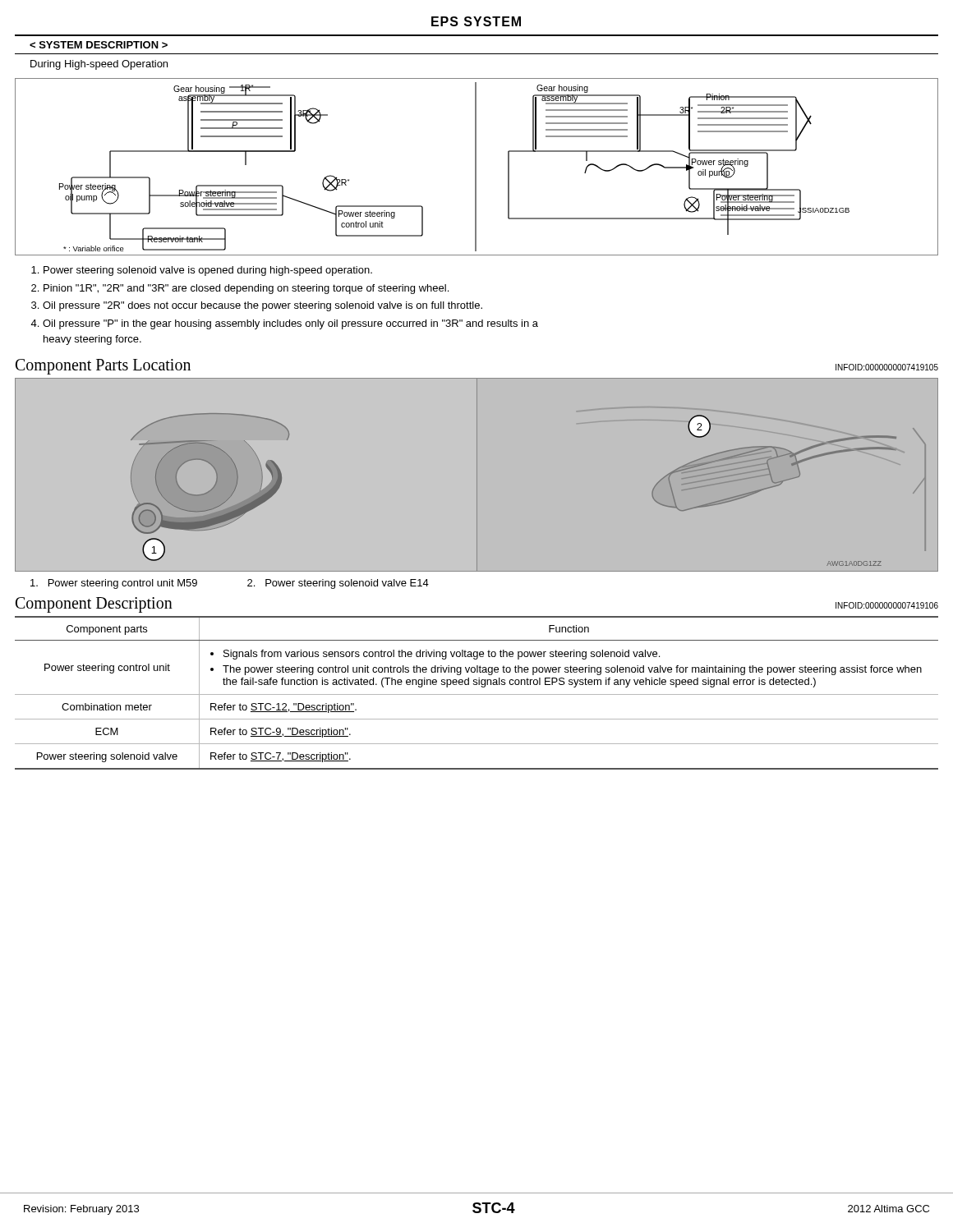Find the text block starting "Component Description"
953x1232 pixels.
click(93, 602)
